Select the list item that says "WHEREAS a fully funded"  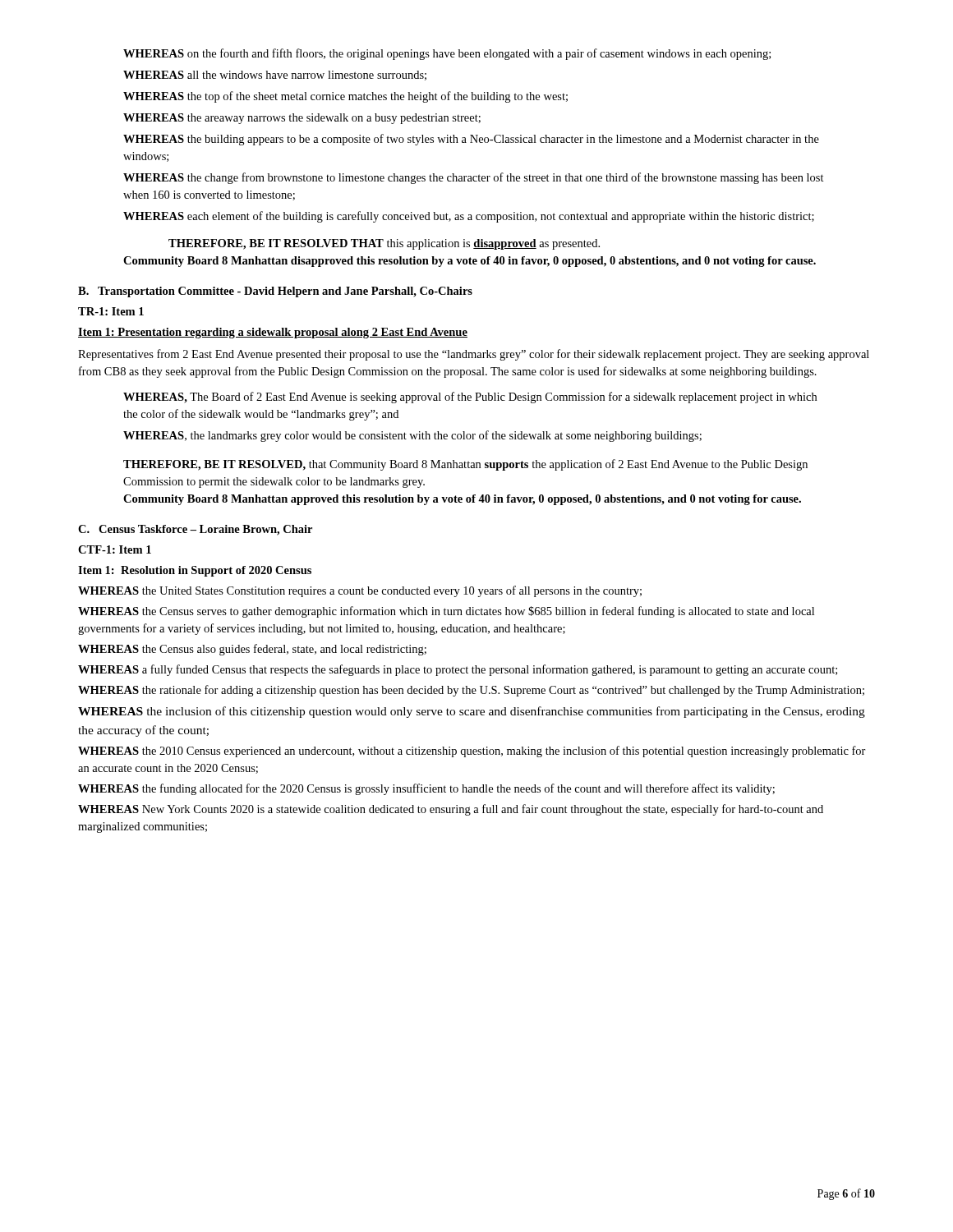point(476,670)
